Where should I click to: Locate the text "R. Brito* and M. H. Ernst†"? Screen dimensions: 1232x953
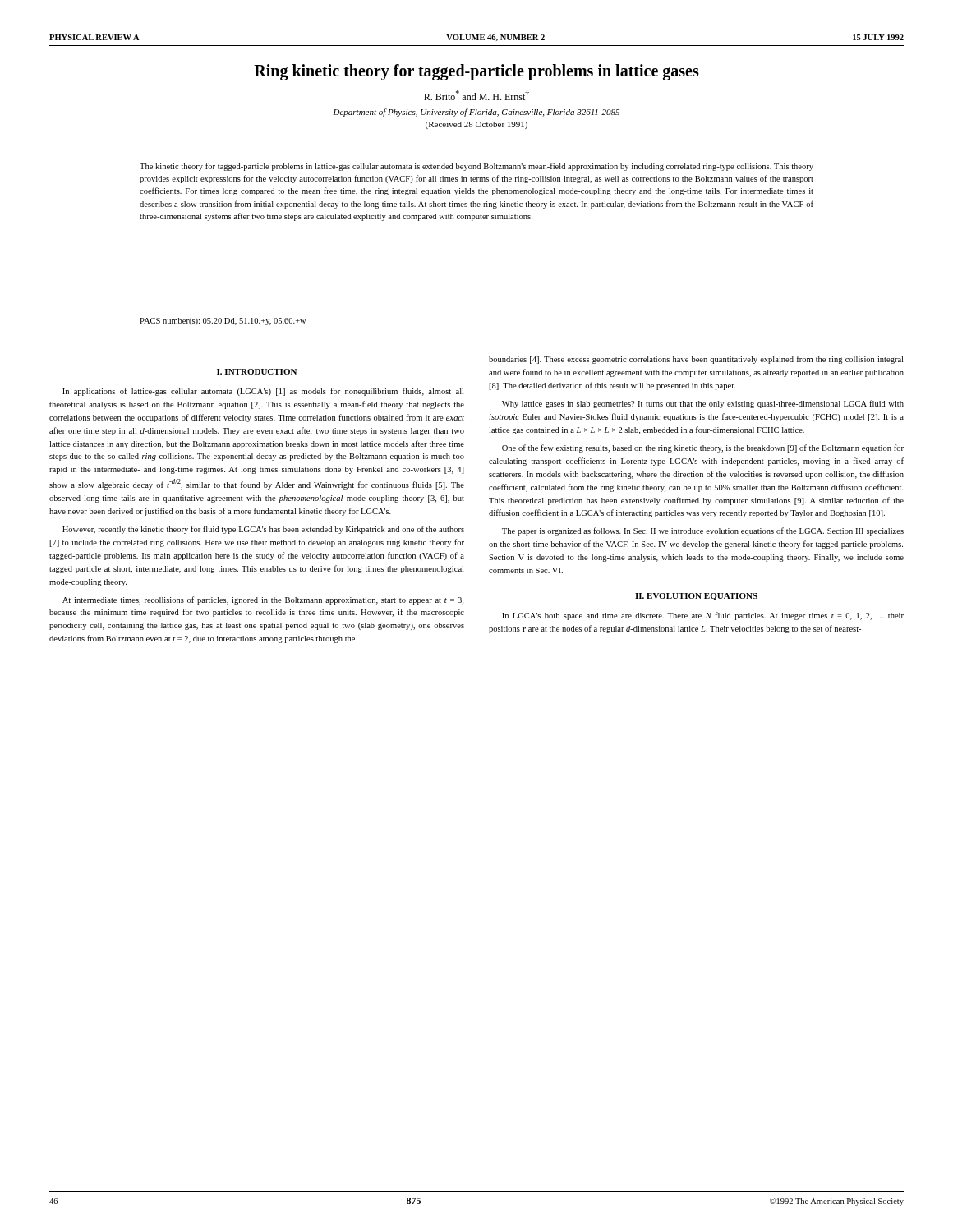[476, 96]
